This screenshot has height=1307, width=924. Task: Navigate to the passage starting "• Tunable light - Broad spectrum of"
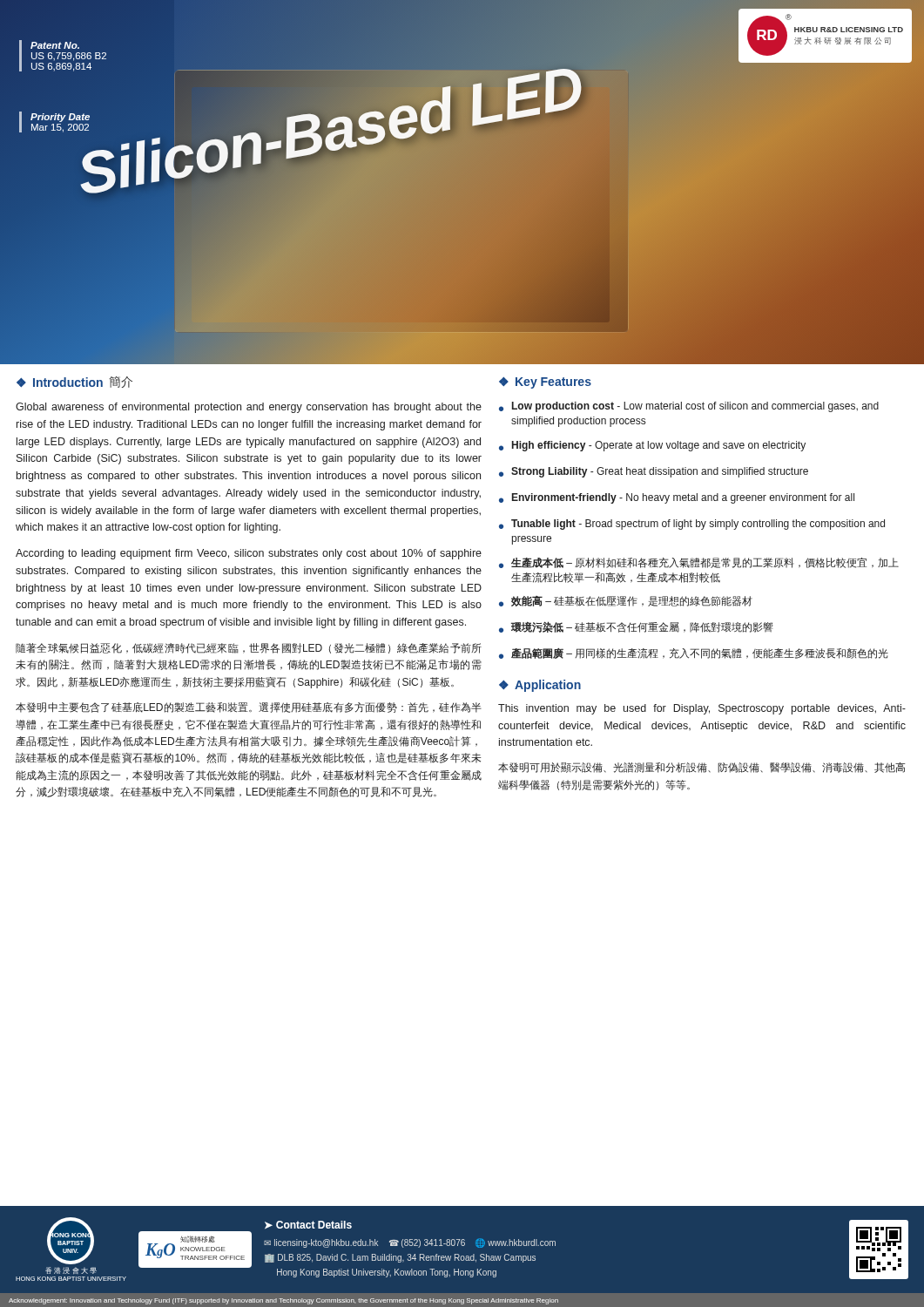point(702,532)
